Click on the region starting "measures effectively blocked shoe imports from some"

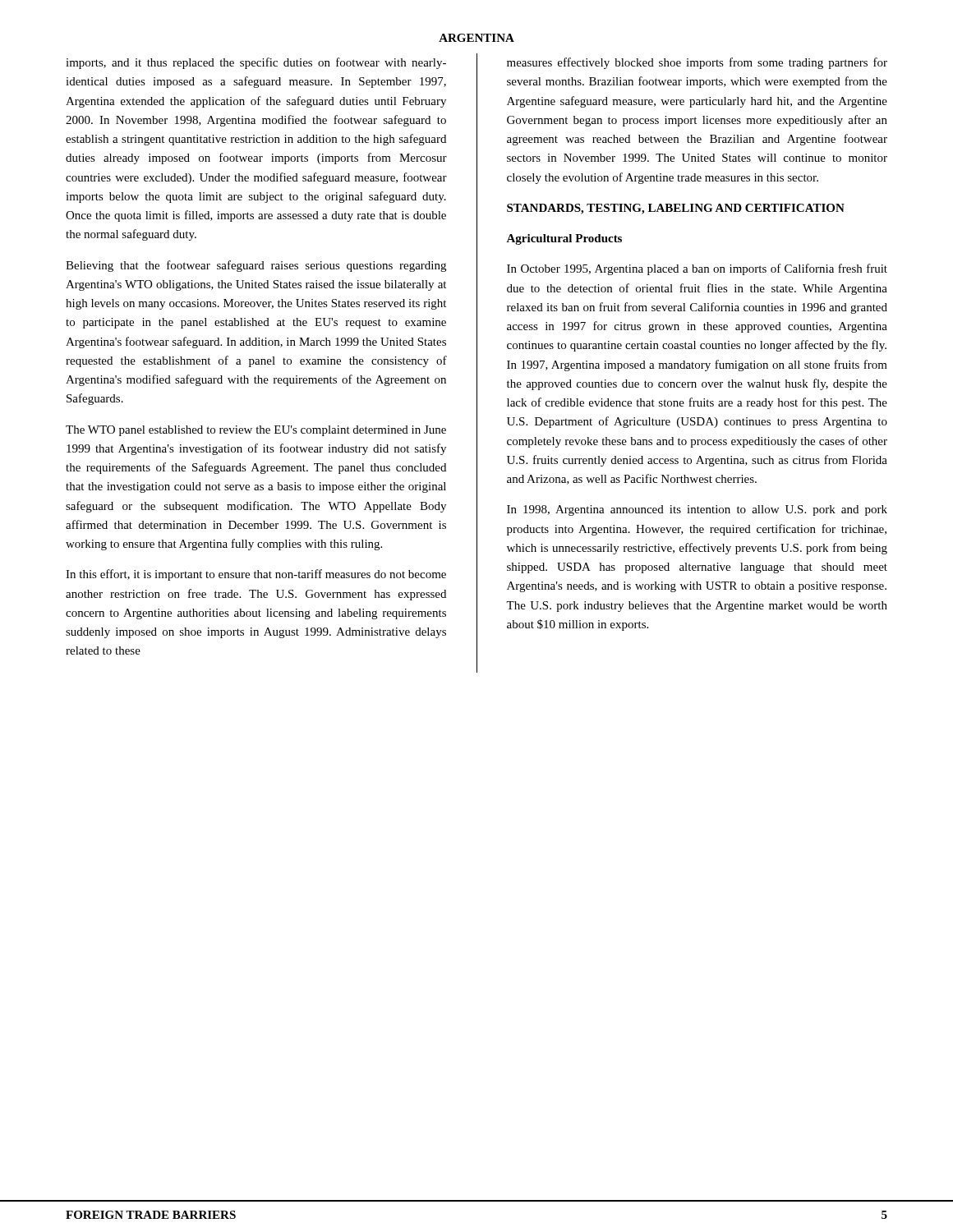pyautogui.click(x=697, y=120)
